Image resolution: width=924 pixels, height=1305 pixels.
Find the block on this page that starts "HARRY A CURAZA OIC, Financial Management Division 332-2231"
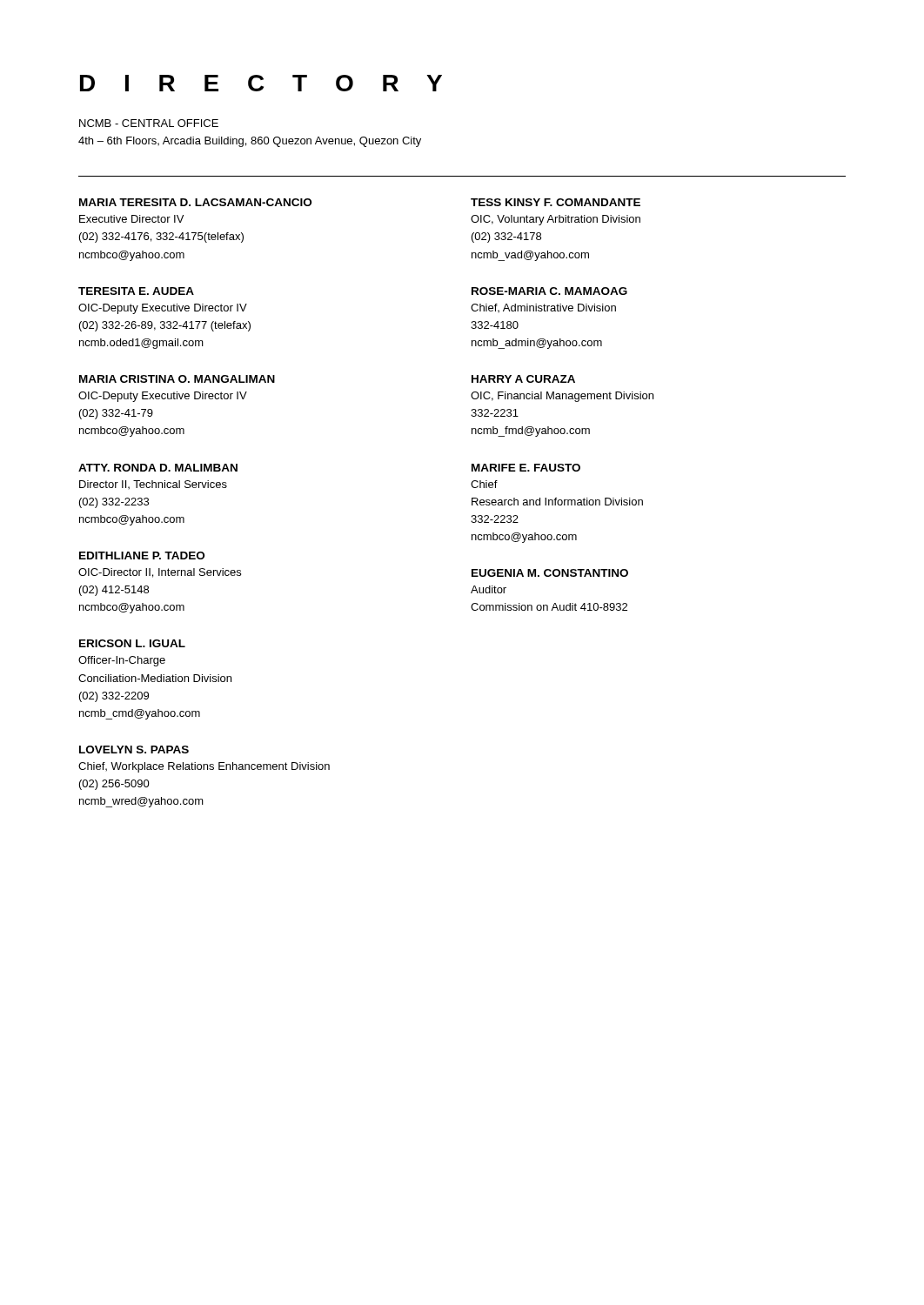[658, 405]
